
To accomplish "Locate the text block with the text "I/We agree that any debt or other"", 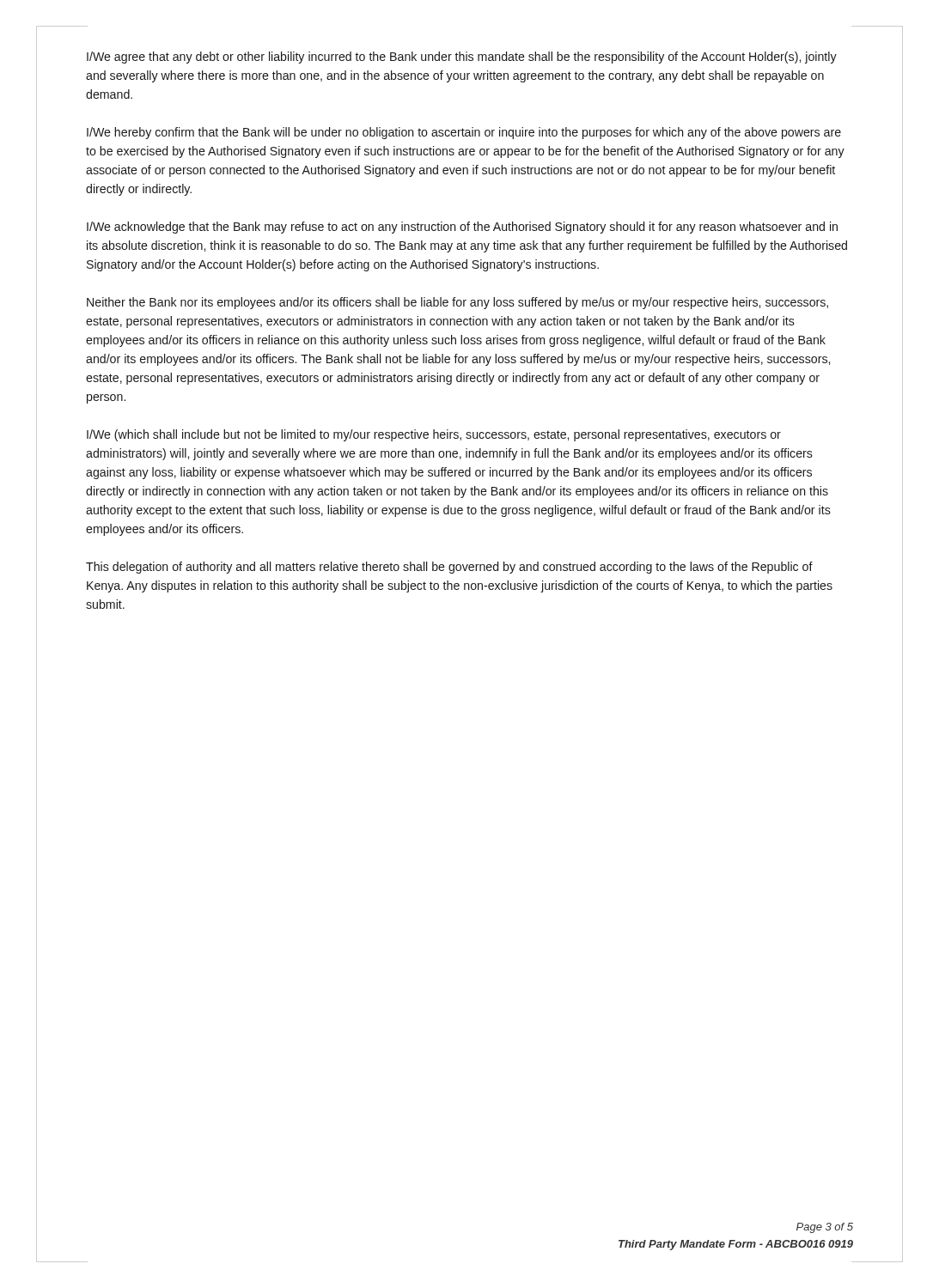I will (x=461, y=76).
